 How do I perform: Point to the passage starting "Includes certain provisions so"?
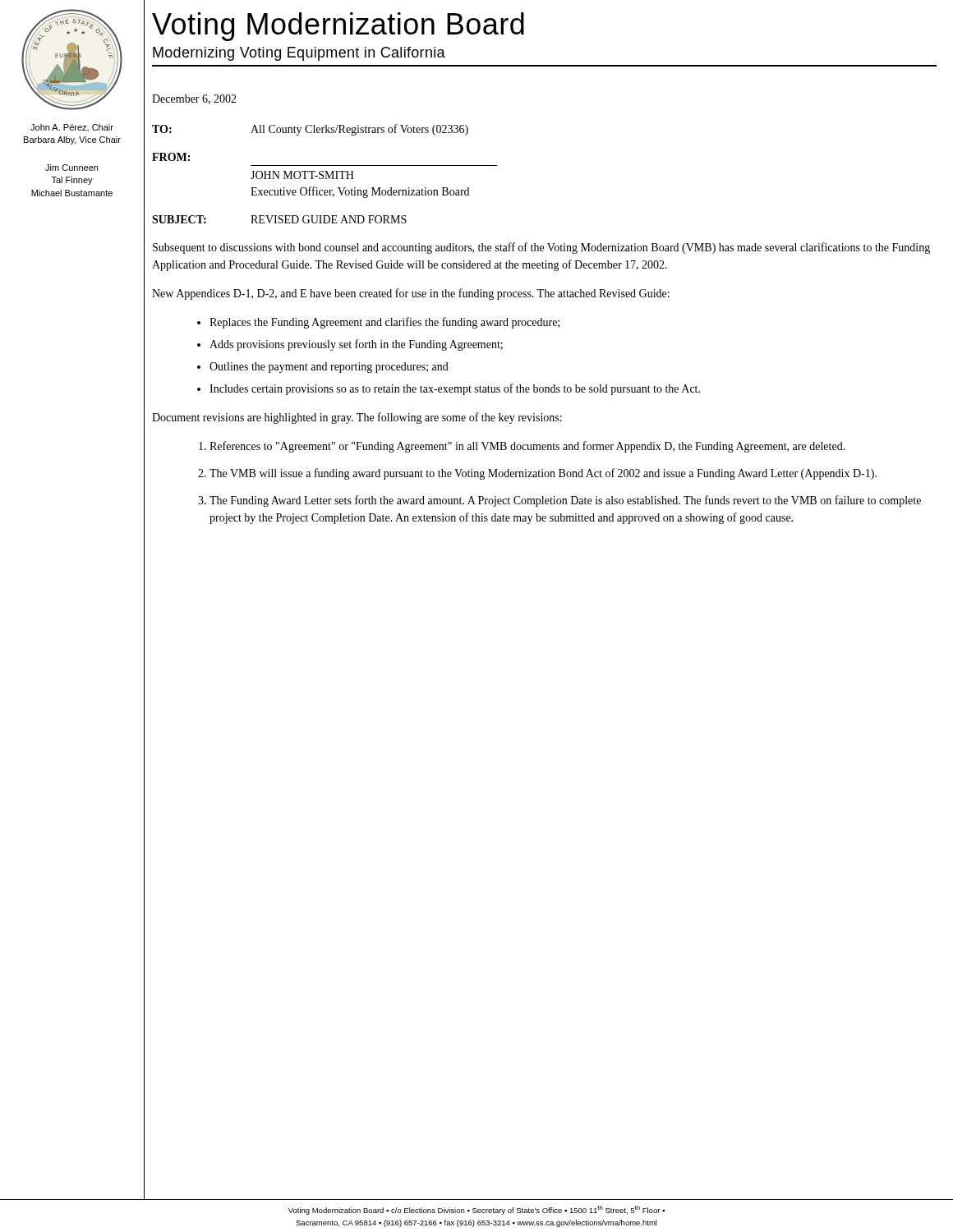click(x=455, y=389)
